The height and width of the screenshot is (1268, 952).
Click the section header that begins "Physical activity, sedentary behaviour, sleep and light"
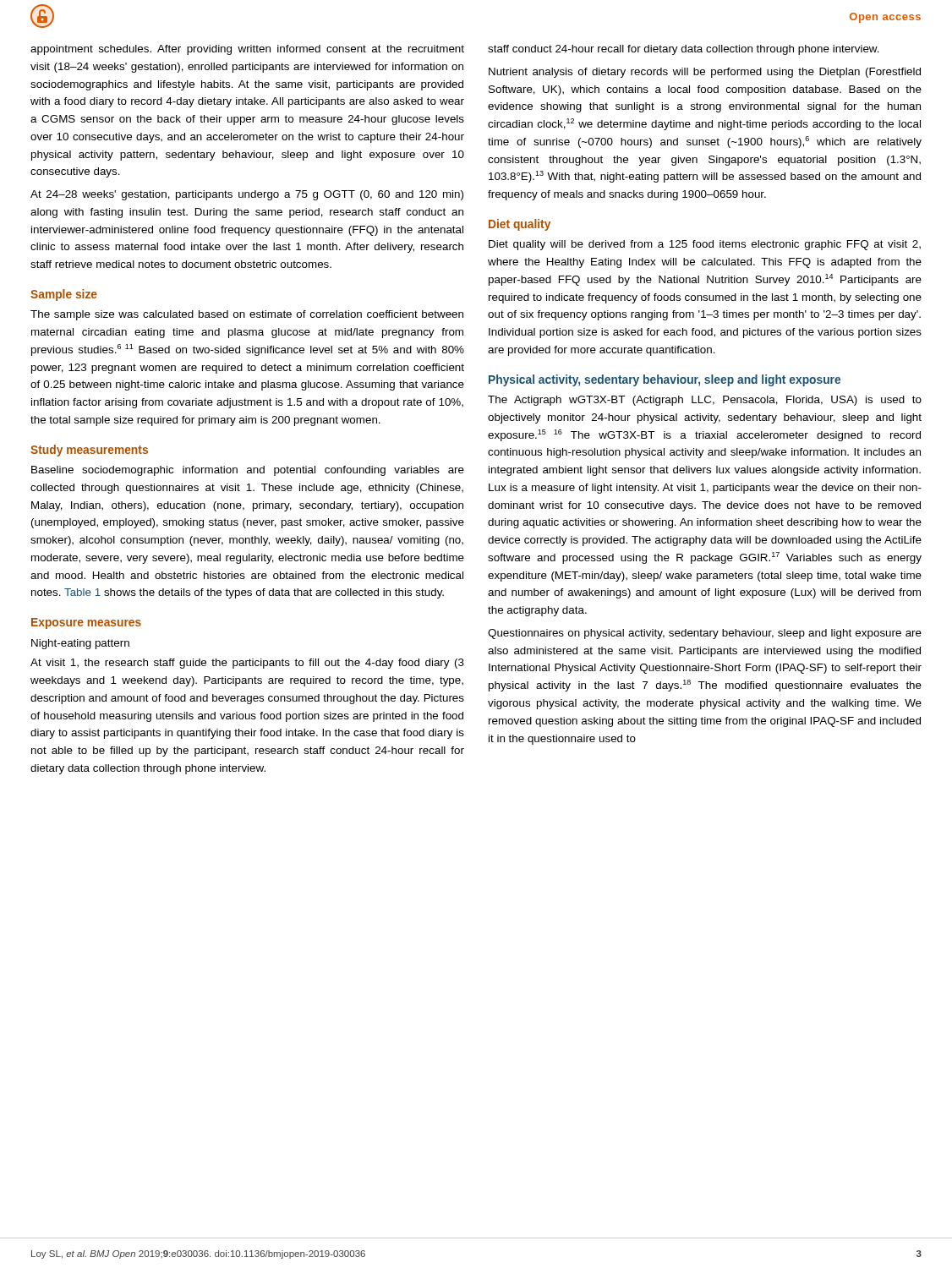705,380
